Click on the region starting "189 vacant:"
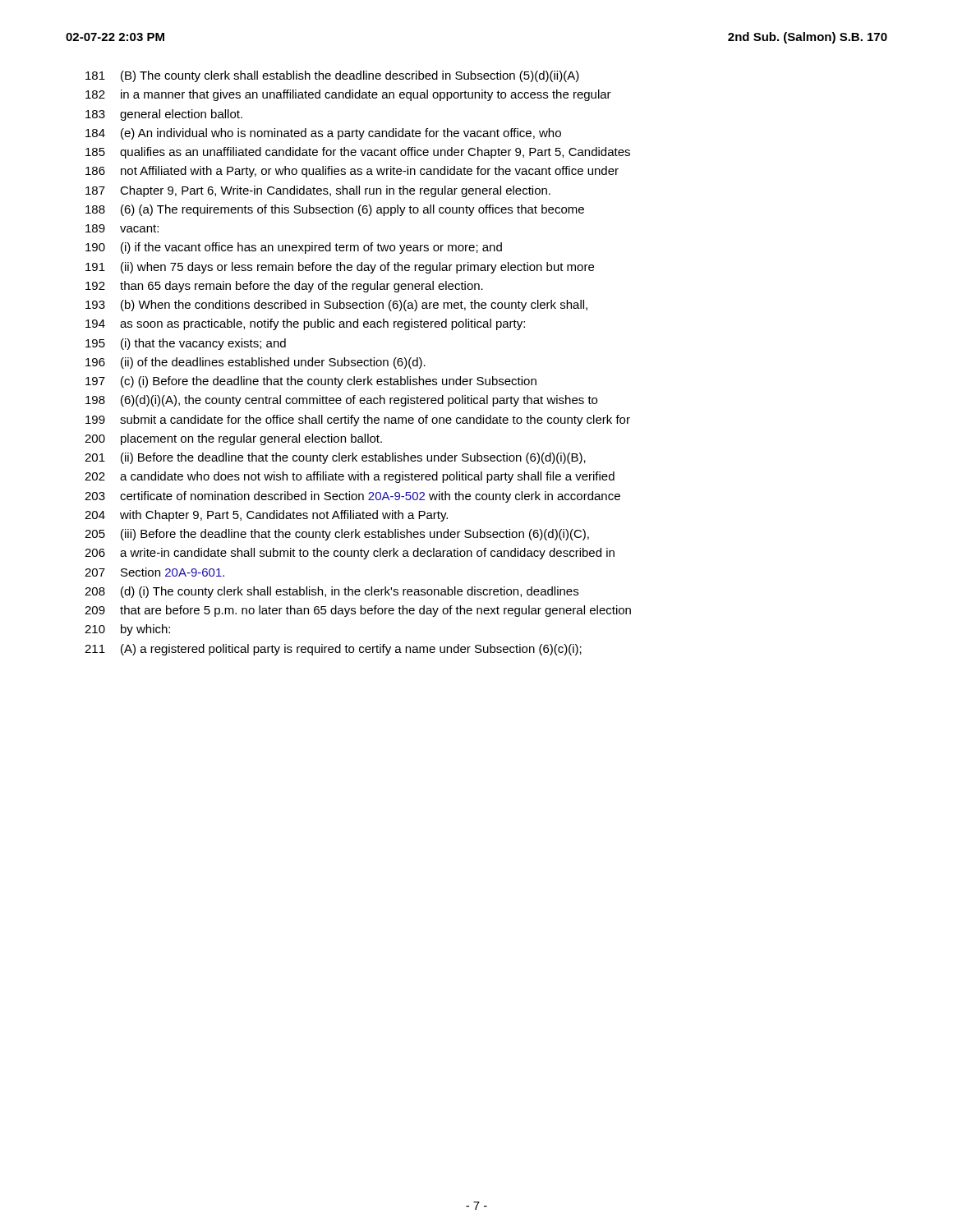953x1232 pixels. tap(122, 228)
